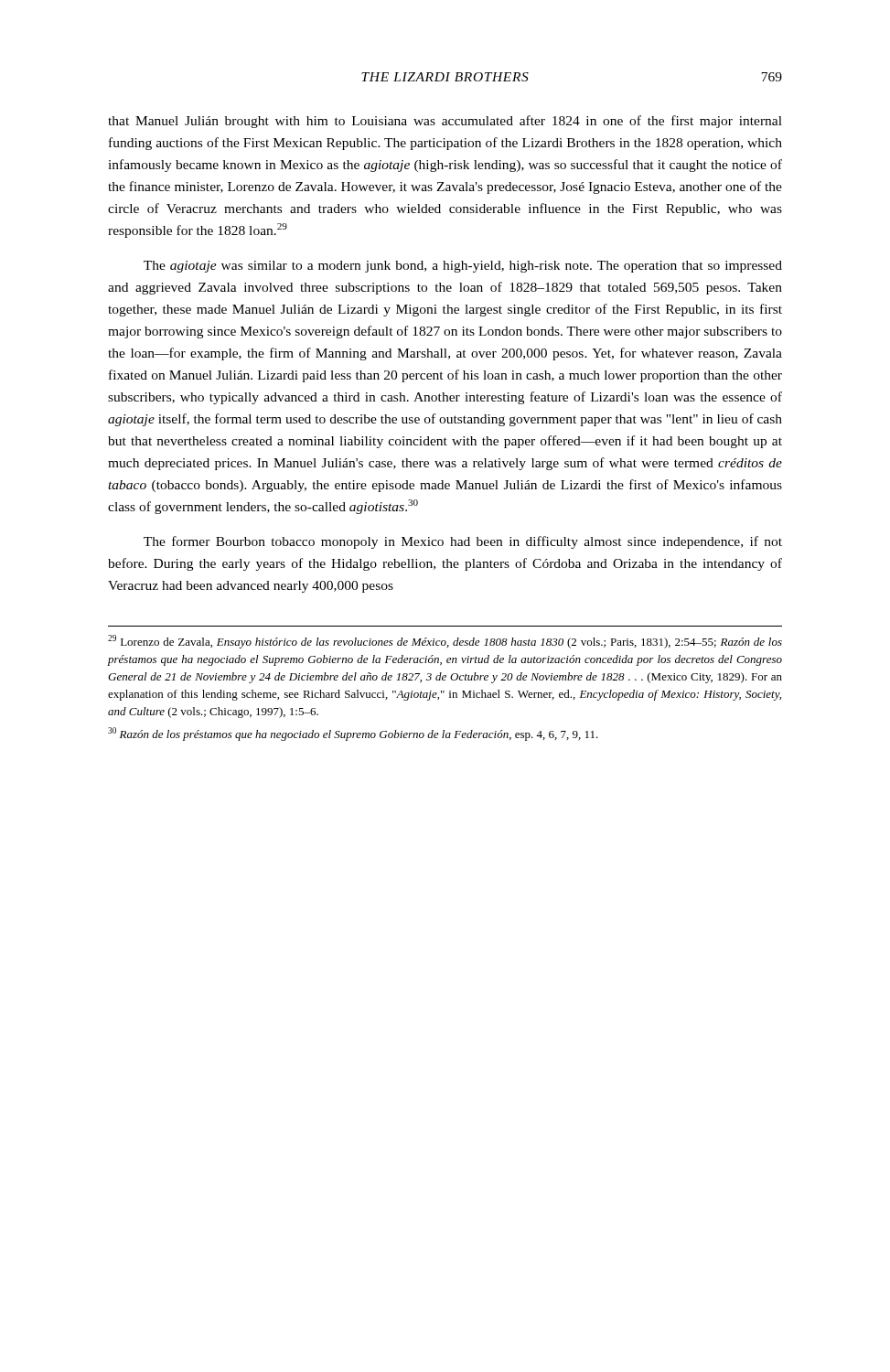Point to the block beginning "30 Razón de los préstamos que ha"
890x1372 pixels.
[x=353, y=733]
